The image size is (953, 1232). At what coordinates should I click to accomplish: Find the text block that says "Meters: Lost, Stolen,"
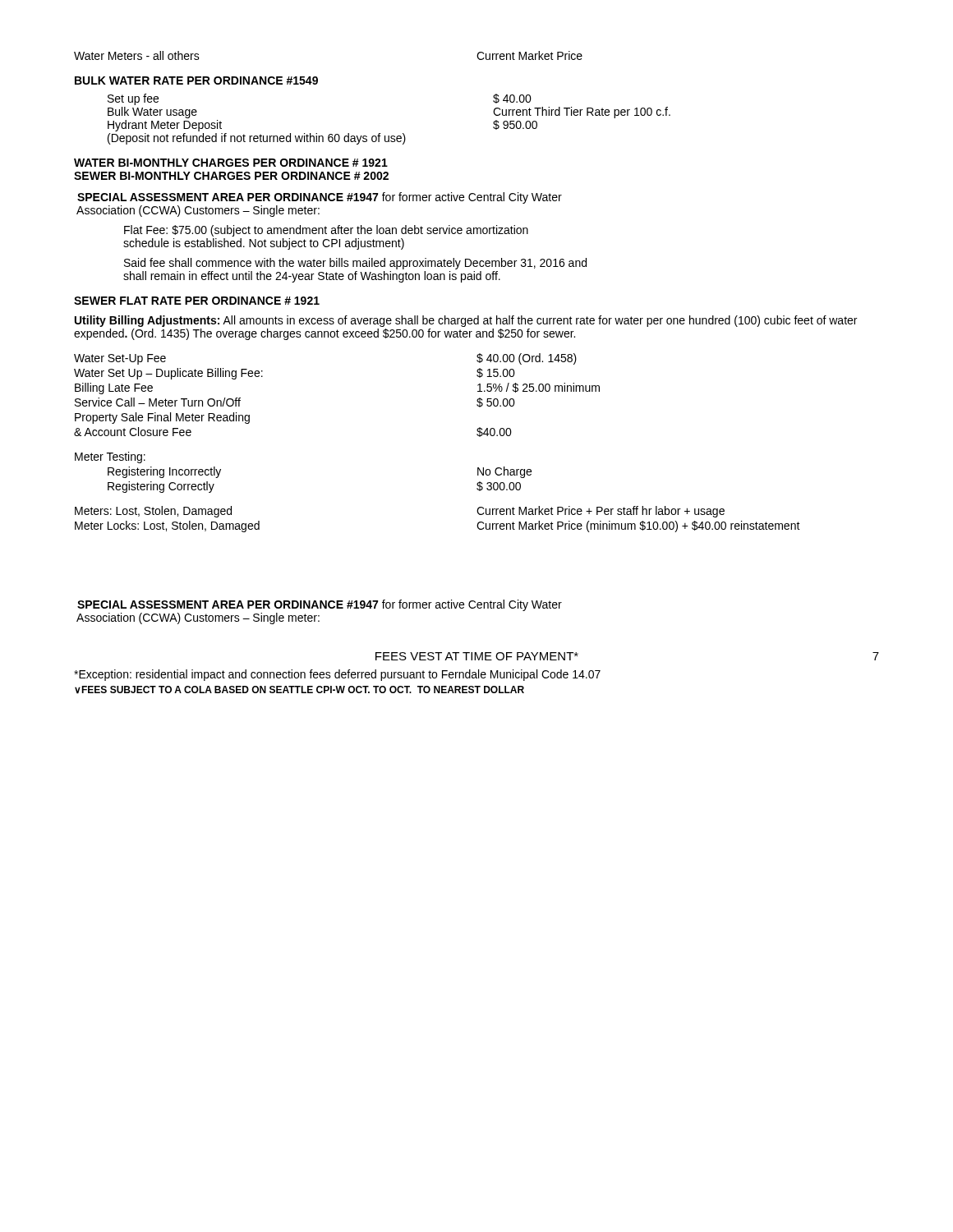click(476, 518)
